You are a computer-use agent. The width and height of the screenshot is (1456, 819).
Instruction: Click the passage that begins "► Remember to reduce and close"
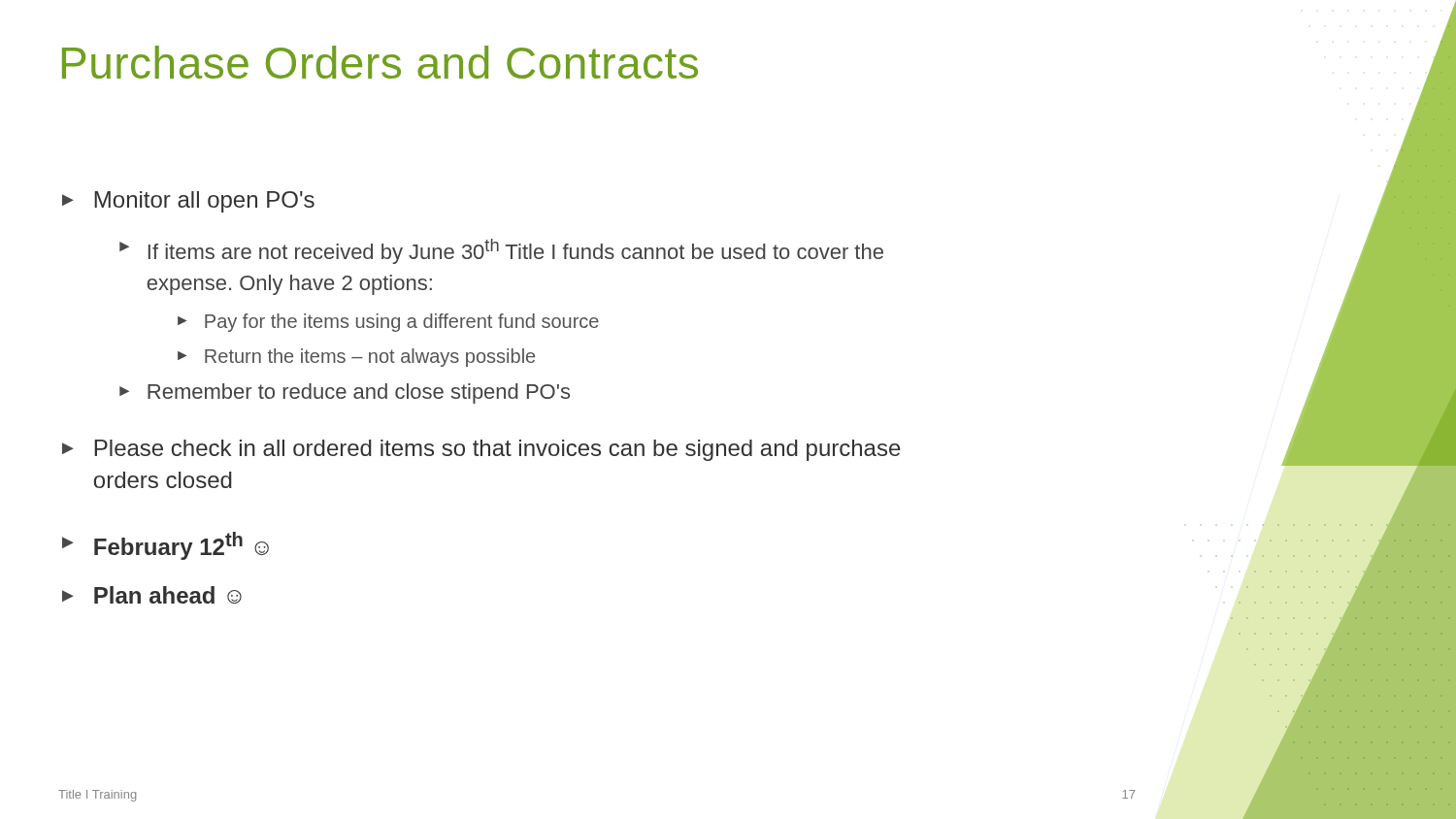tap(344, 393)
